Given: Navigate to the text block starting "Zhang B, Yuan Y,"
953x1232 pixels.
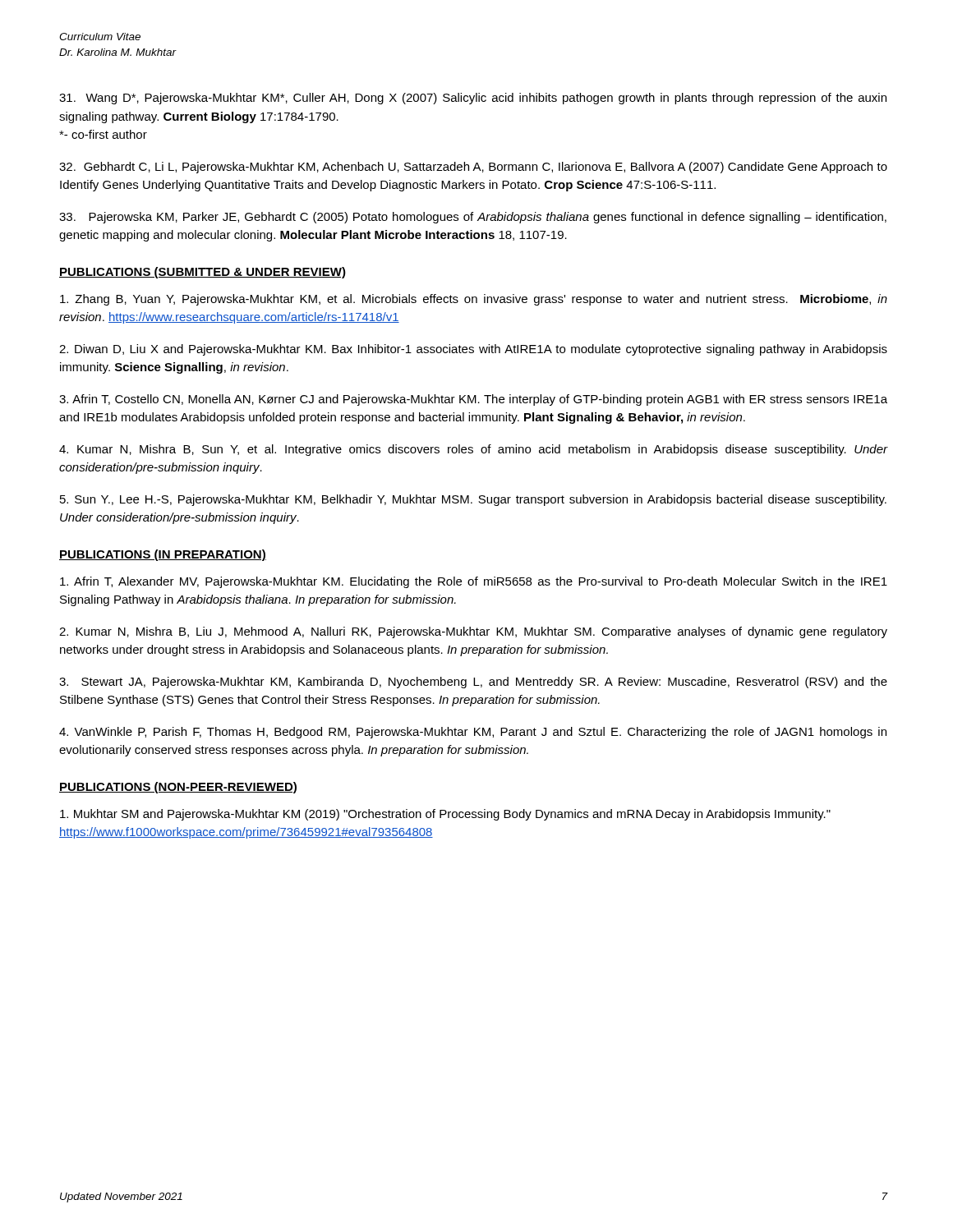Looking at the screenshot, I should (473, 307).
